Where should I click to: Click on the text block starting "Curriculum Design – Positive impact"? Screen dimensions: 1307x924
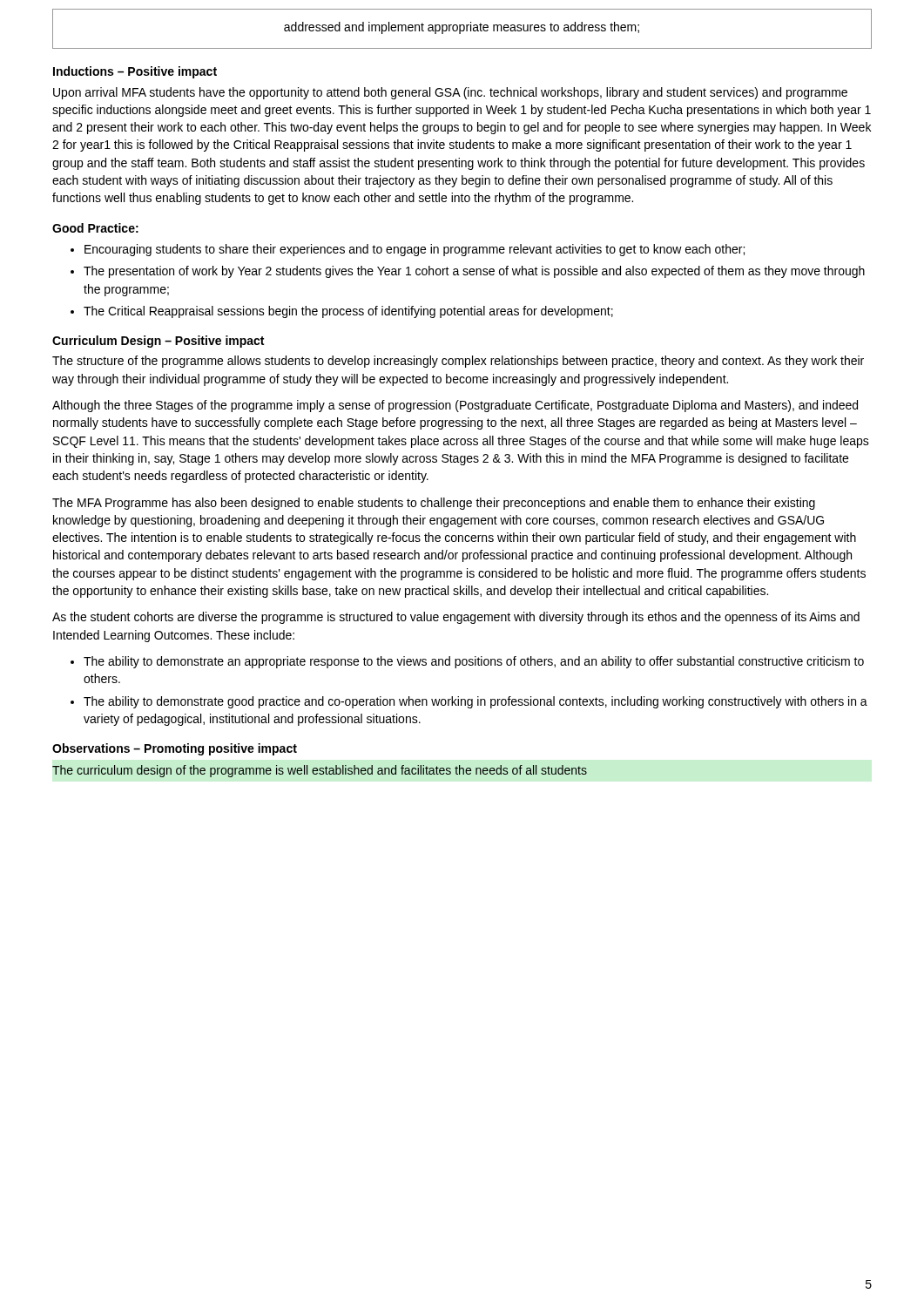click(x=158, y=341)
